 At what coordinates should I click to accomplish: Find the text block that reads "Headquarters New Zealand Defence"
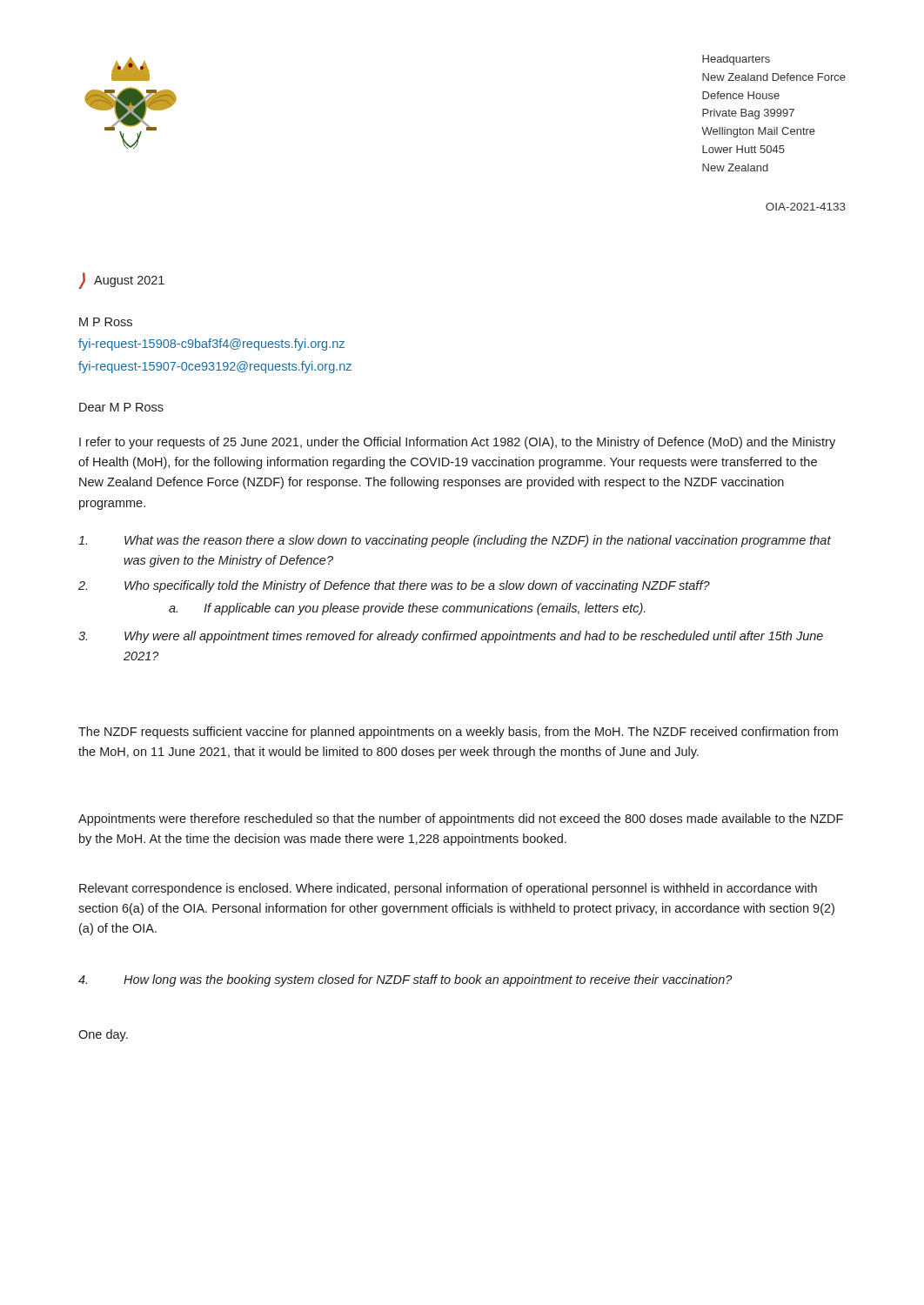tap(774, 113)
